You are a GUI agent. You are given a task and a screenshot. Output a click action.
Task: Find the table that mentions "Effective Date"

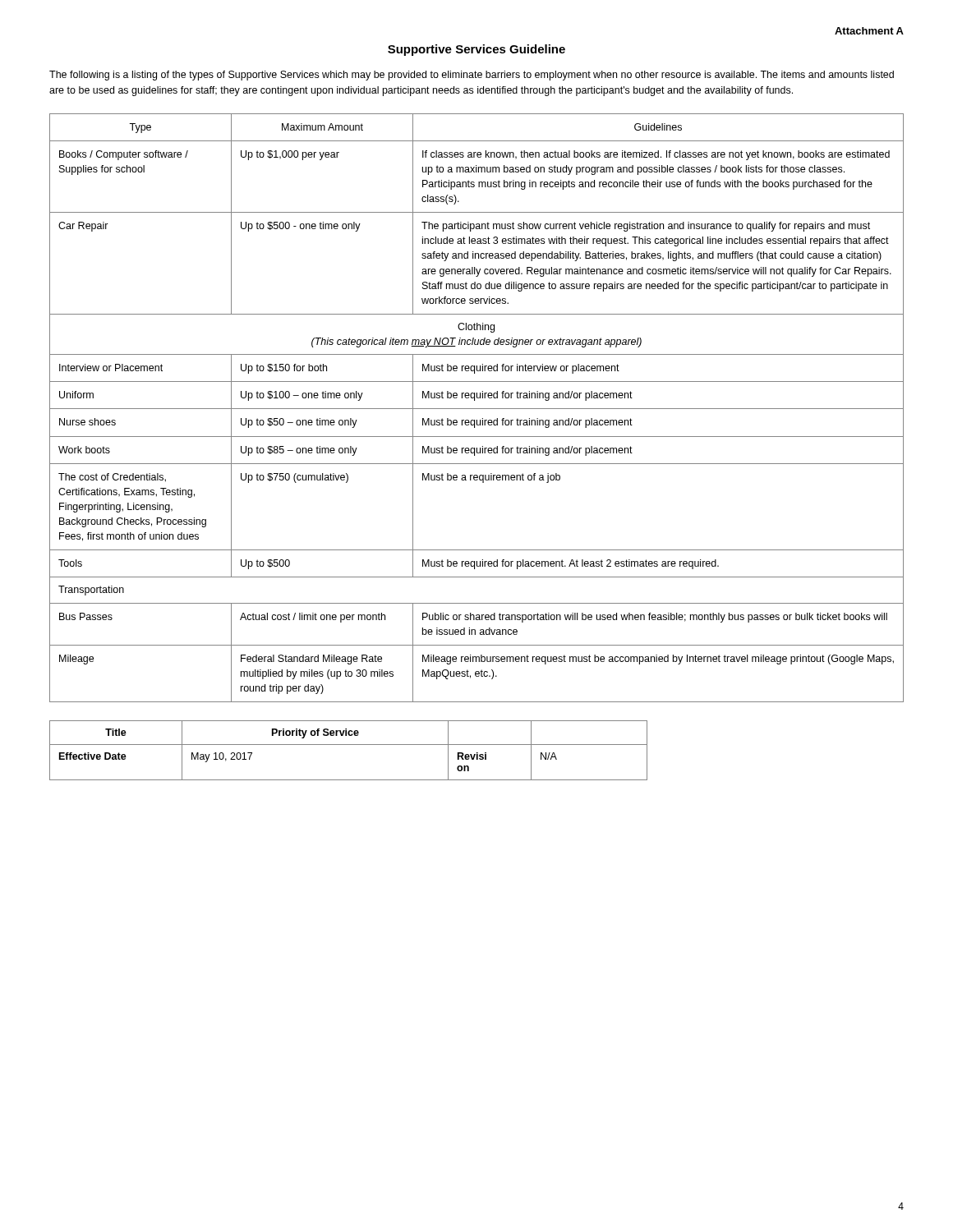point(476,750)
